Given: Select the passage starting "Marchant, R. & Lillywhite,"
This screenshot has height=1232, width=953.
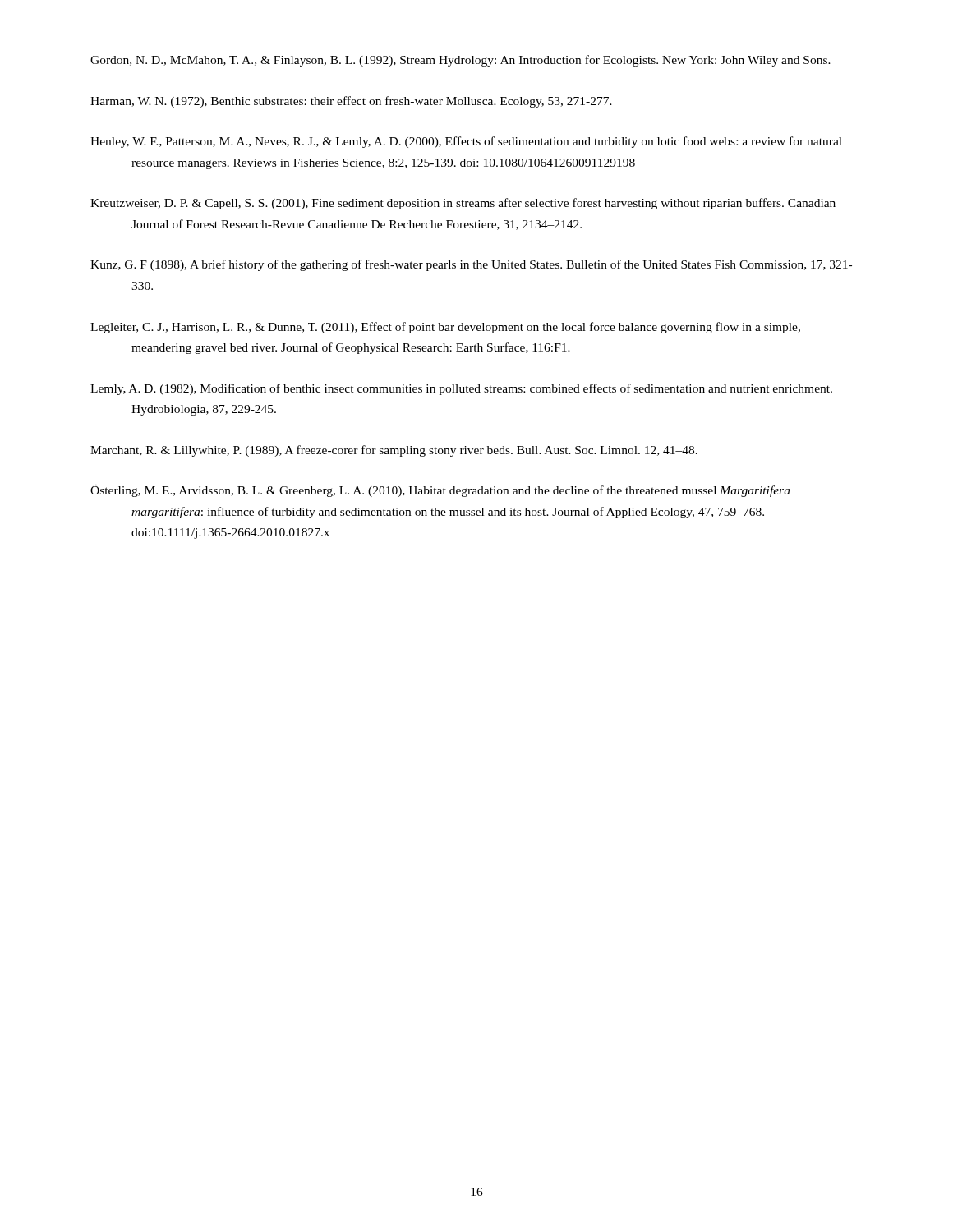Looking at the screenshot, I should [x=394, y=449].
